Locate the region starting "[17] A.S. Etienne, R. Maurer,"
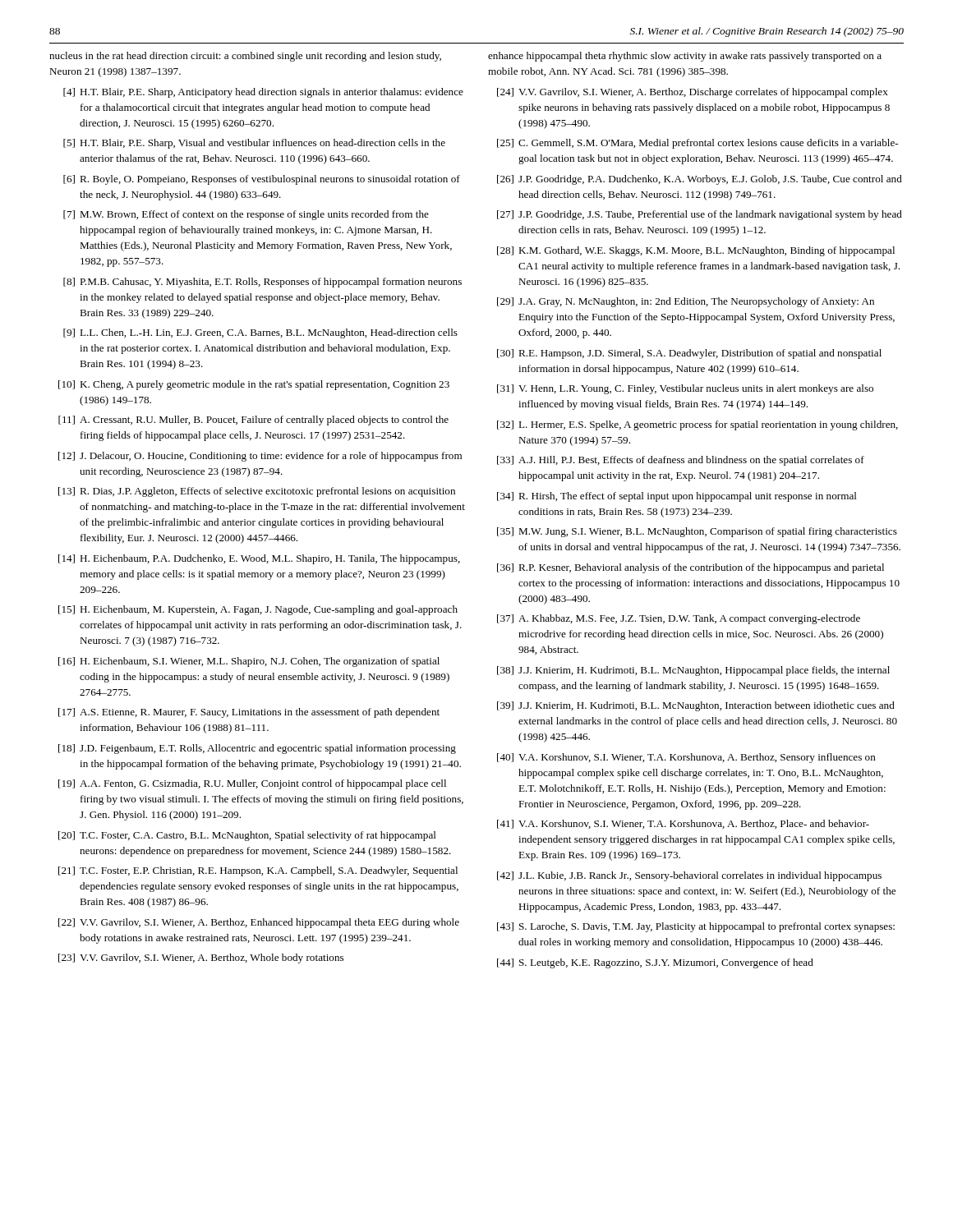The width and height of the screenshot is (953, 1232). coord(257,719)
